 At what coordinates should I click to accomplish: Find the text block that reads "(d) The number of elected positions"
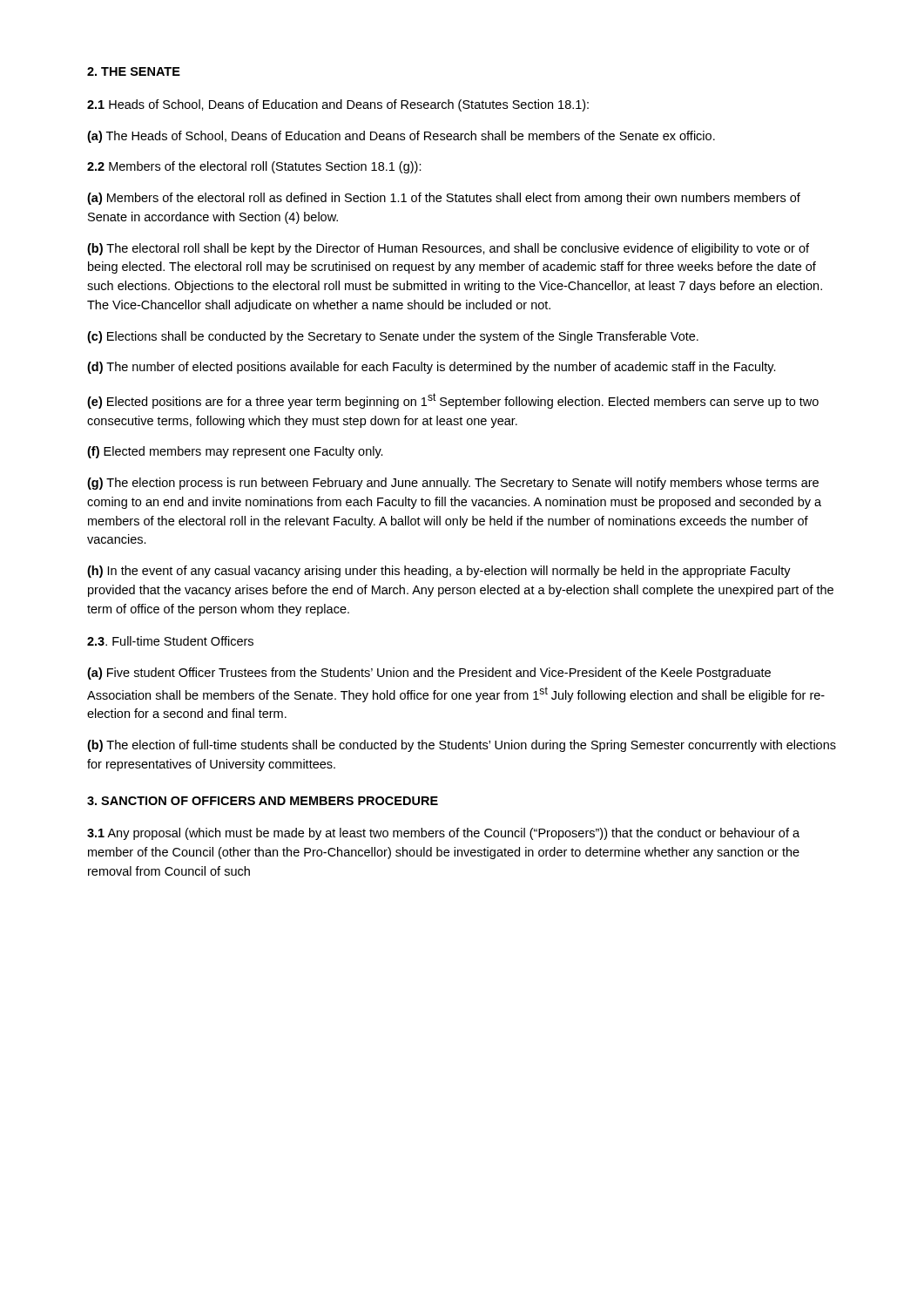pyautogui.click(x=432, y=367)
